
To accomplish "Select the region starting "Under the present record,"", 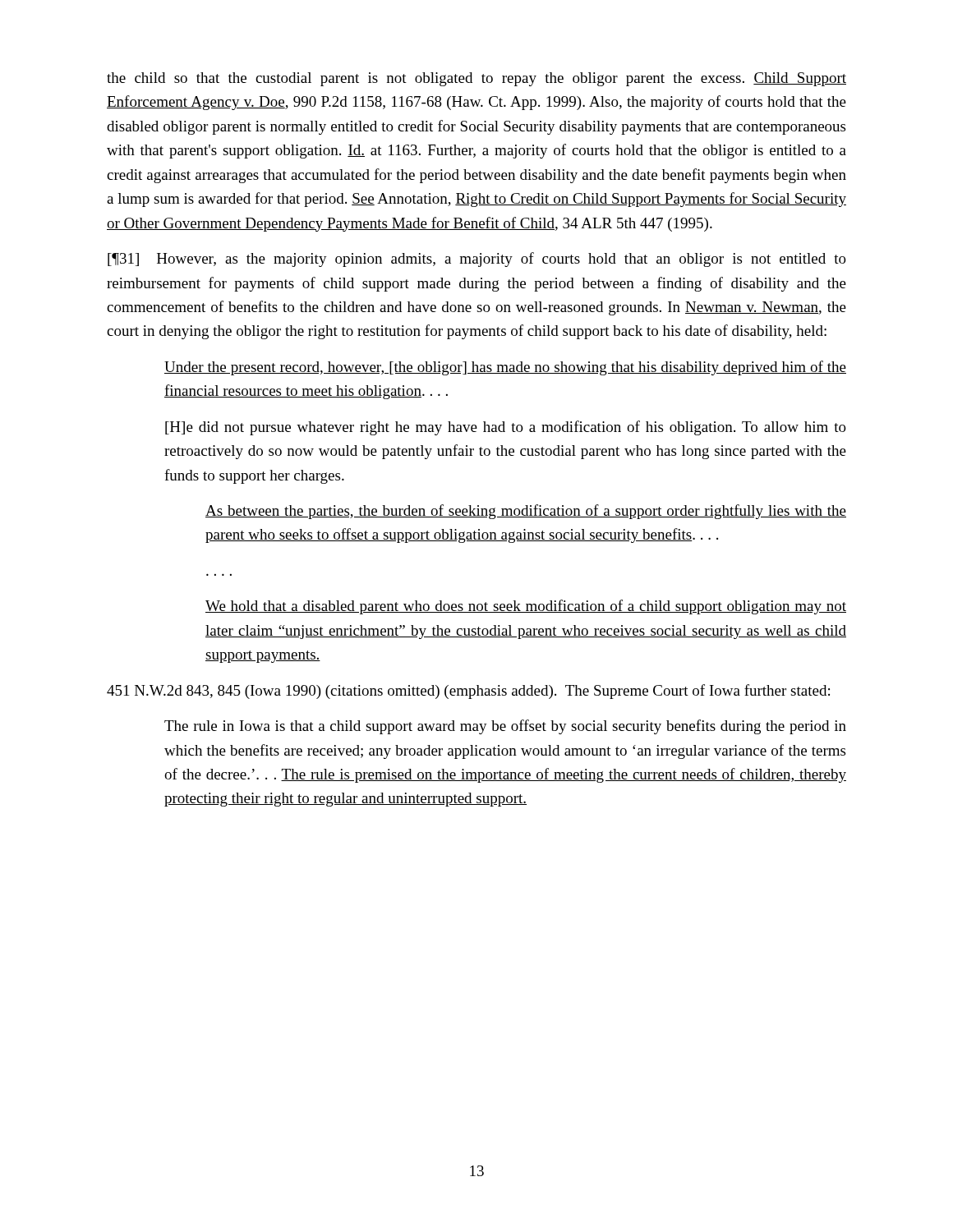I will [x=505, y=379].
